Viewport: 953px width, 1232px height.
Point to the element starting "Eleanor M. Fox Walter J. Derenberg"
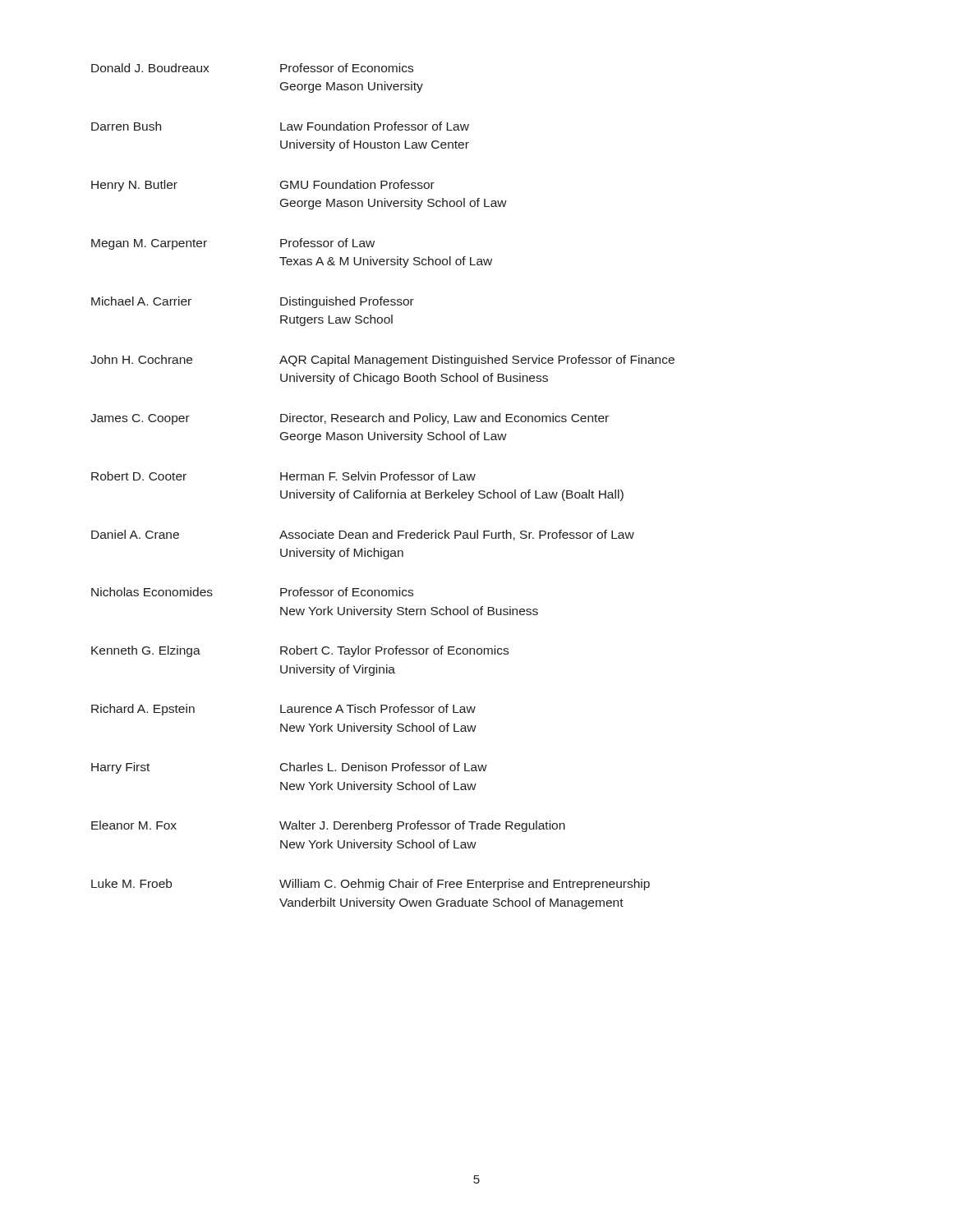pyautogui.click(x=476, y=835)
